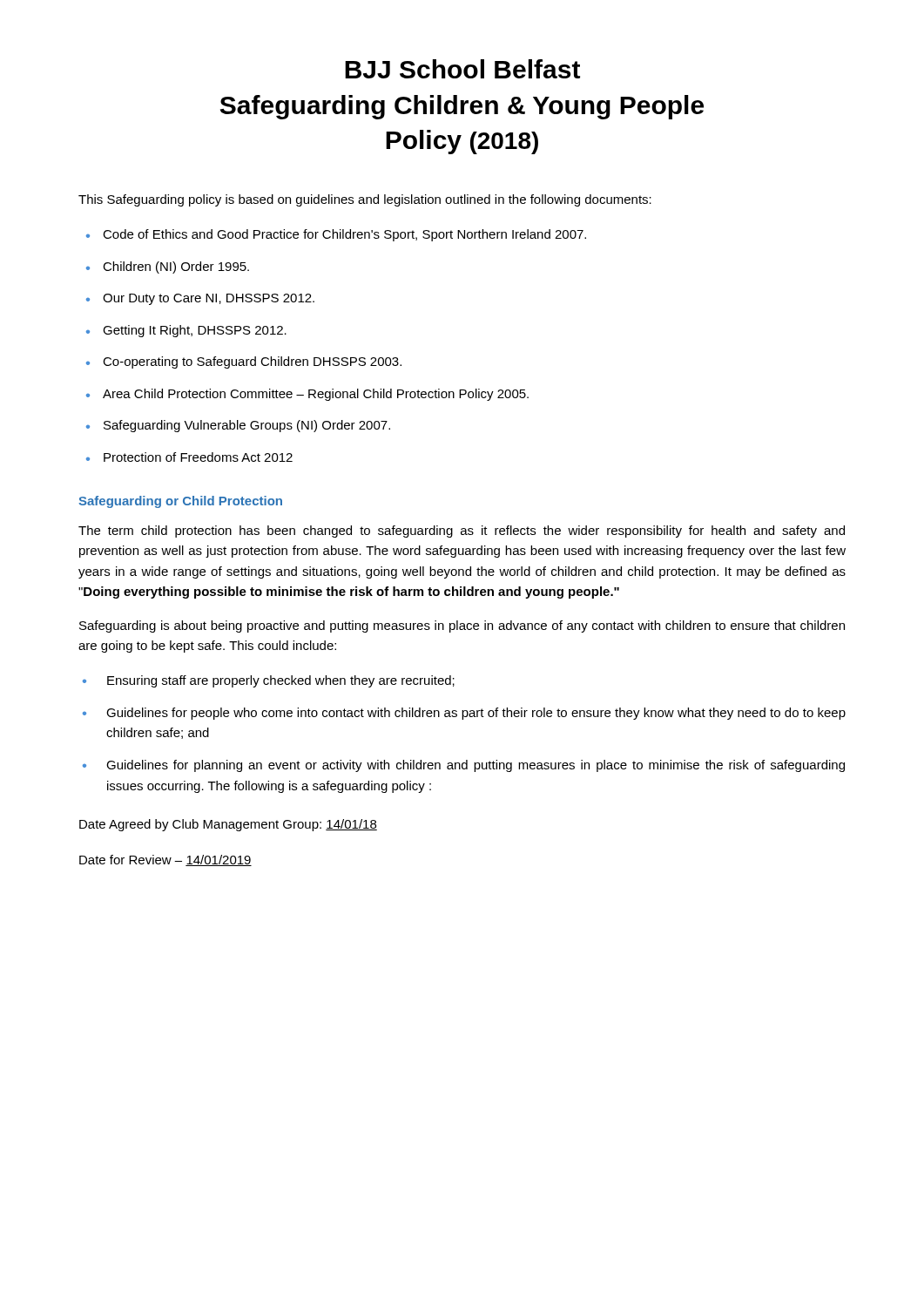Viewport: 924px width, 1307px height.
Task: Find the text block containing "The term child protection has been changed to"
Action: click(462, 561)
